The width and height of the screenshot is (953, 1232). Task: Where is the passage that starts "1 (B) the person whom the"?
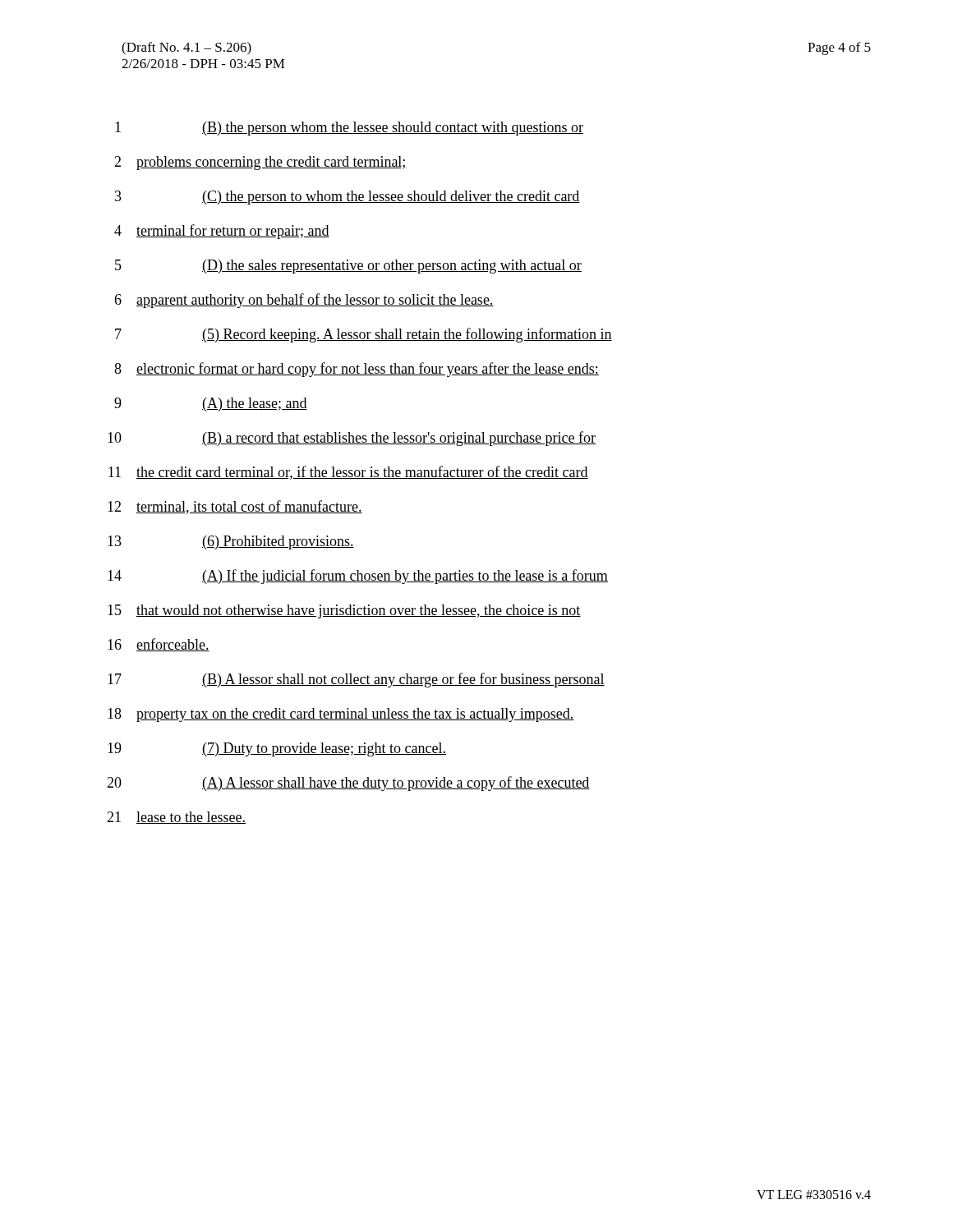[x=476, y=128]
